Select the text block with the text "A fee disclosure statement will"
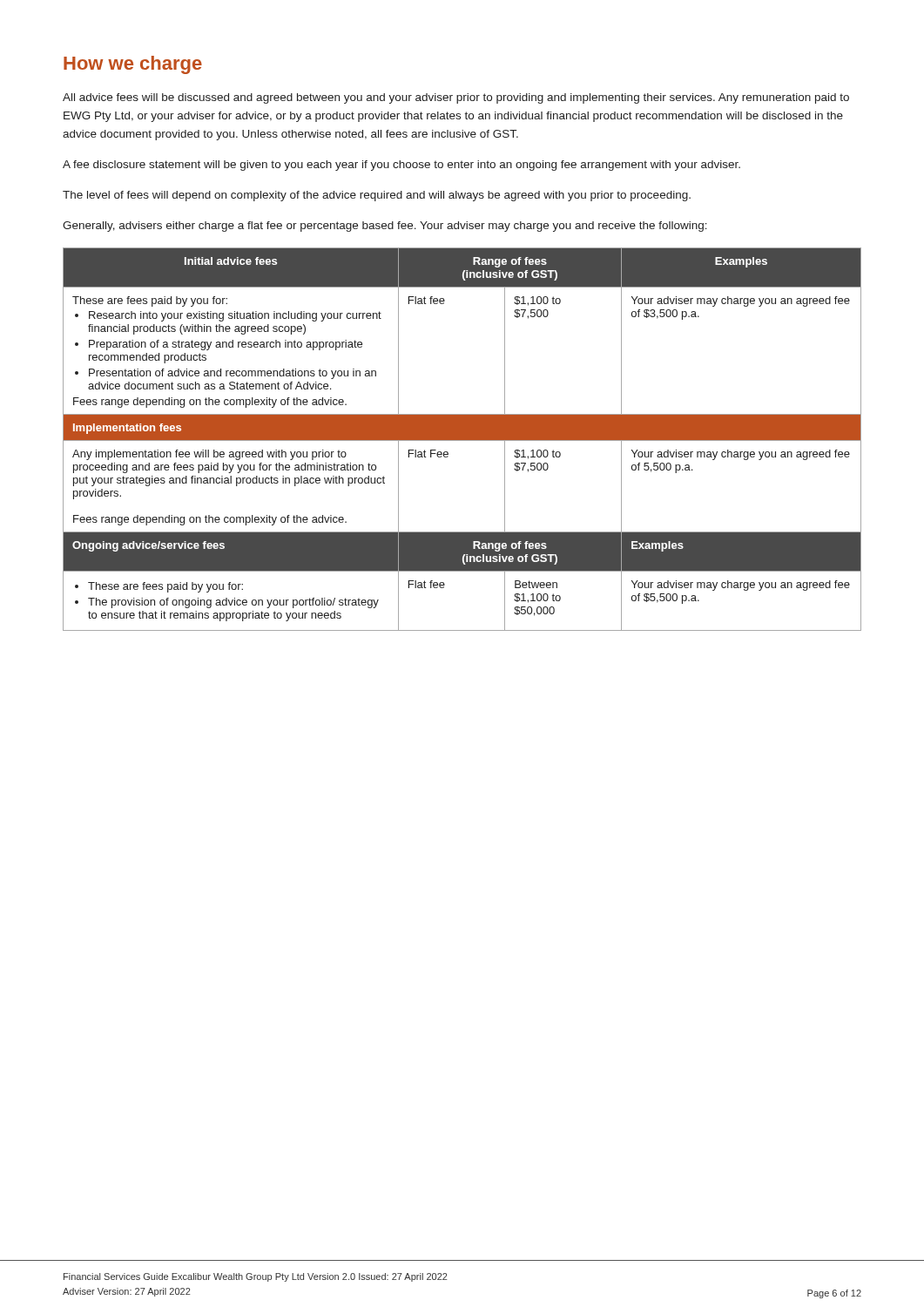The height and width of the screenshot is (1307, 924). click(402, 164)
